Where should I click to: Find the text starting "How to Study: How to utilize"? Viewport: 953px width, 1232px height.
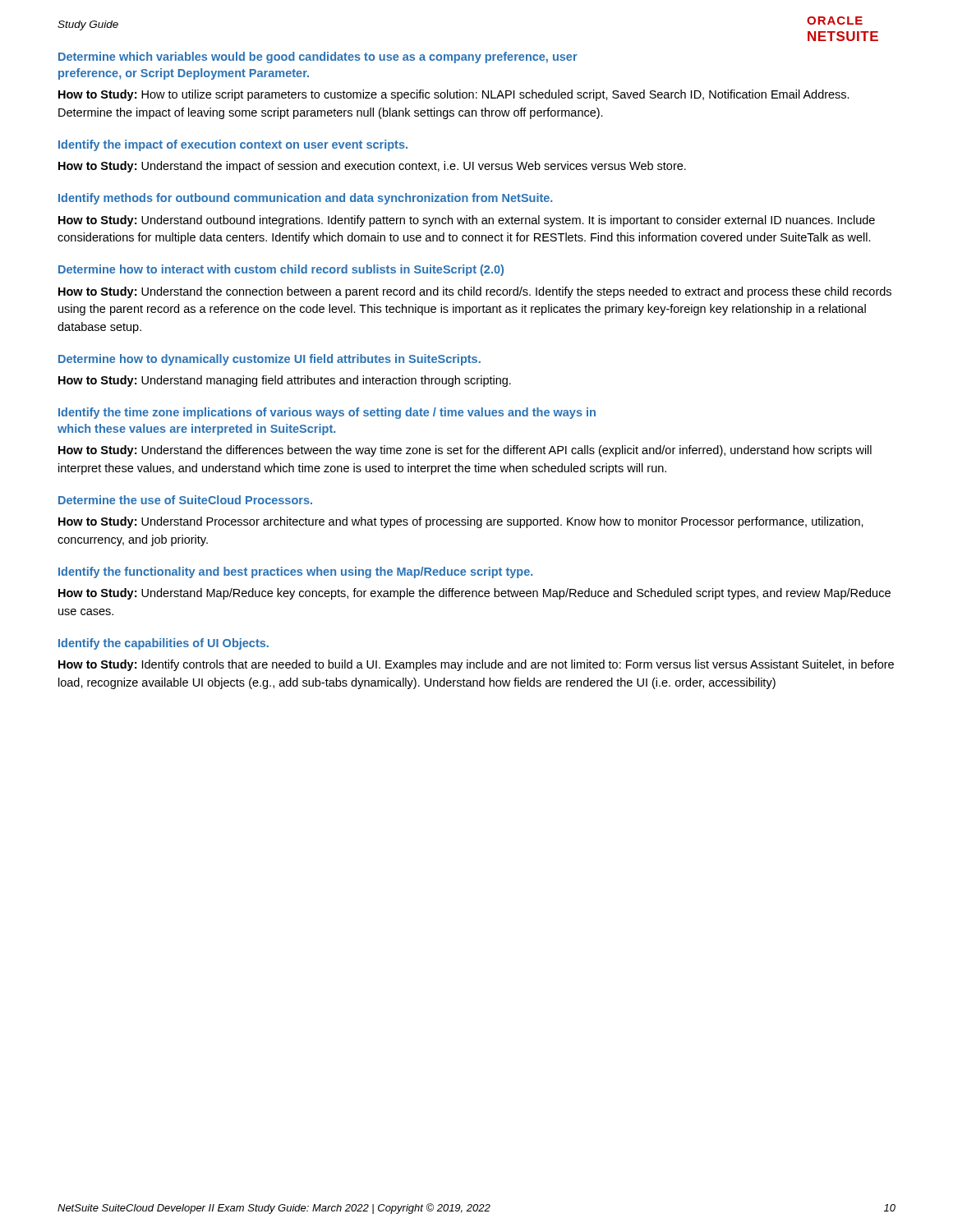(454, 103)
